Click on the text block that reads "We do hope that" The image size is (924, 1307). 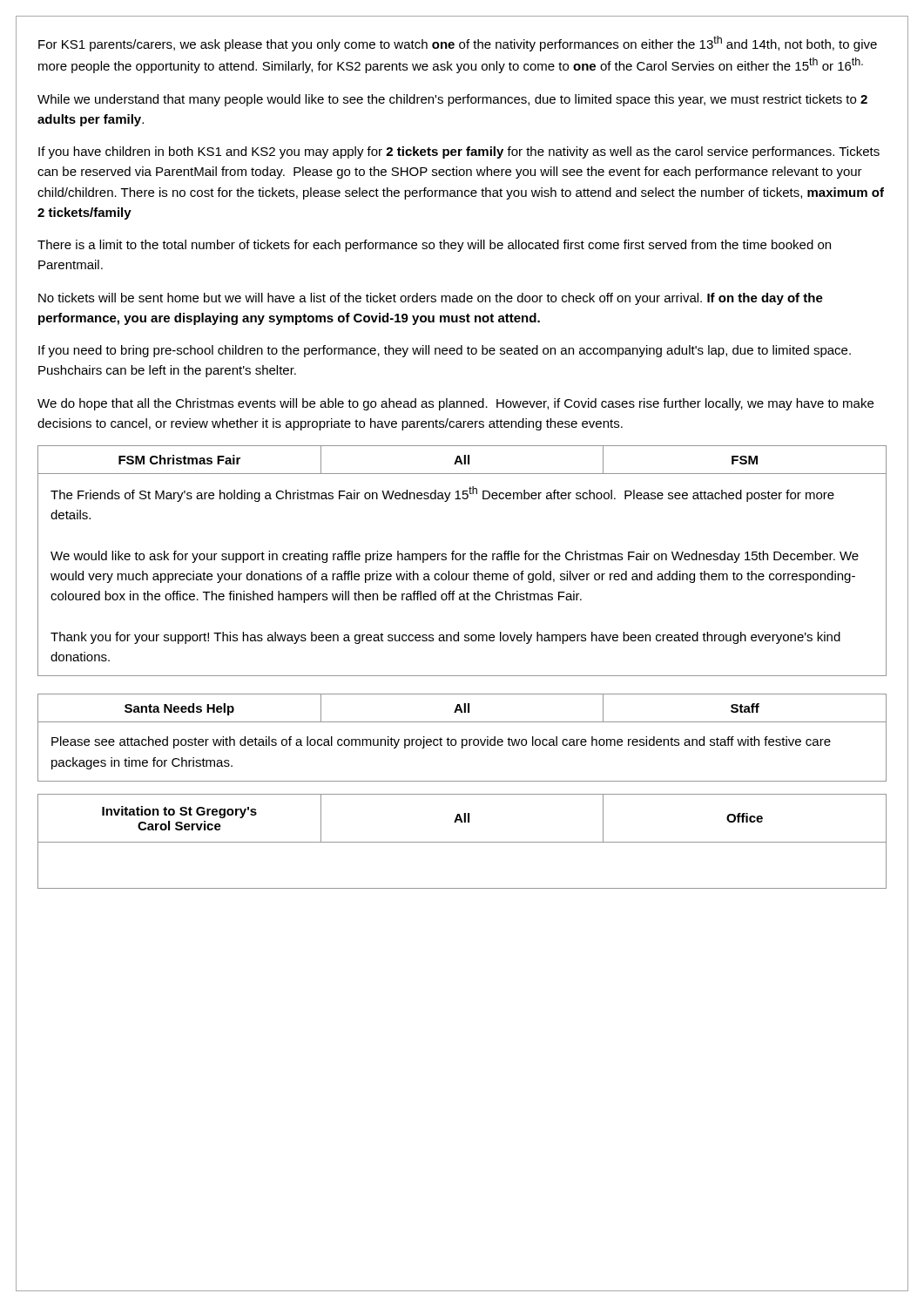tap(456, 413)
